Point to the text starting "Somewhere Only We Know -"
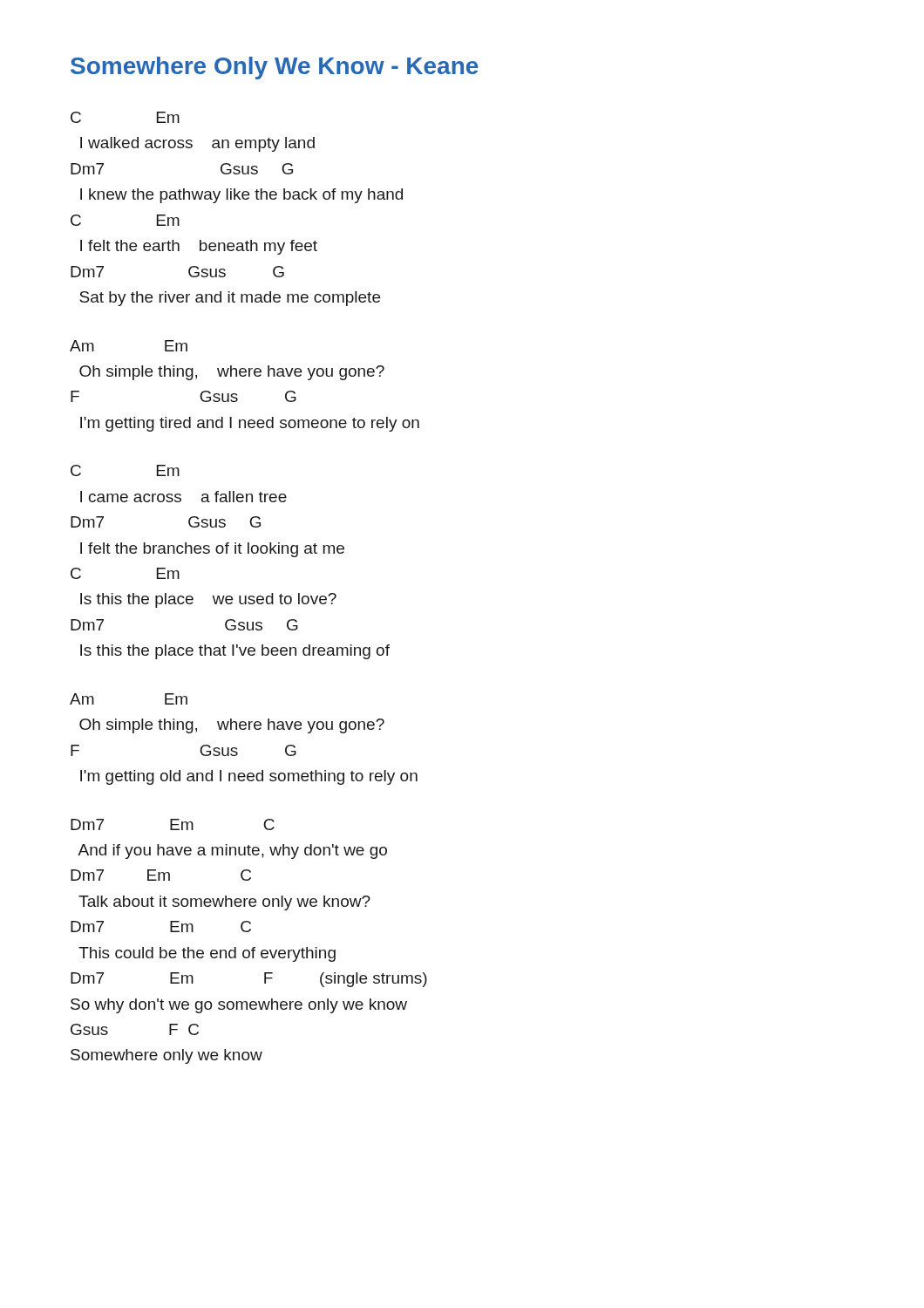 coord(274,66)
